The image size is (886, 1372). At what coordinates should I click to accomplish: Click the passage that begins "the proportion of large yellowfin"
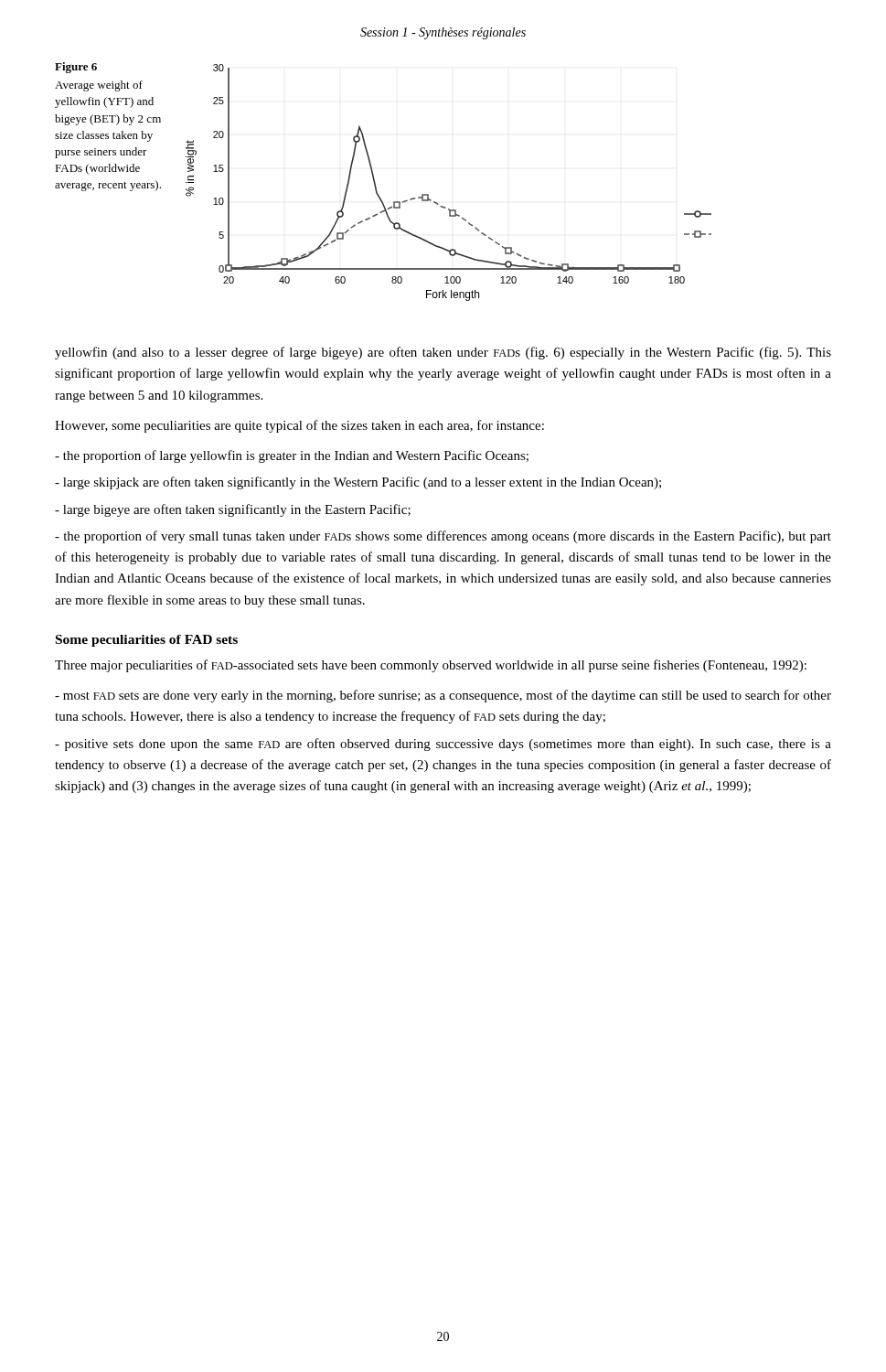point(292,456)
